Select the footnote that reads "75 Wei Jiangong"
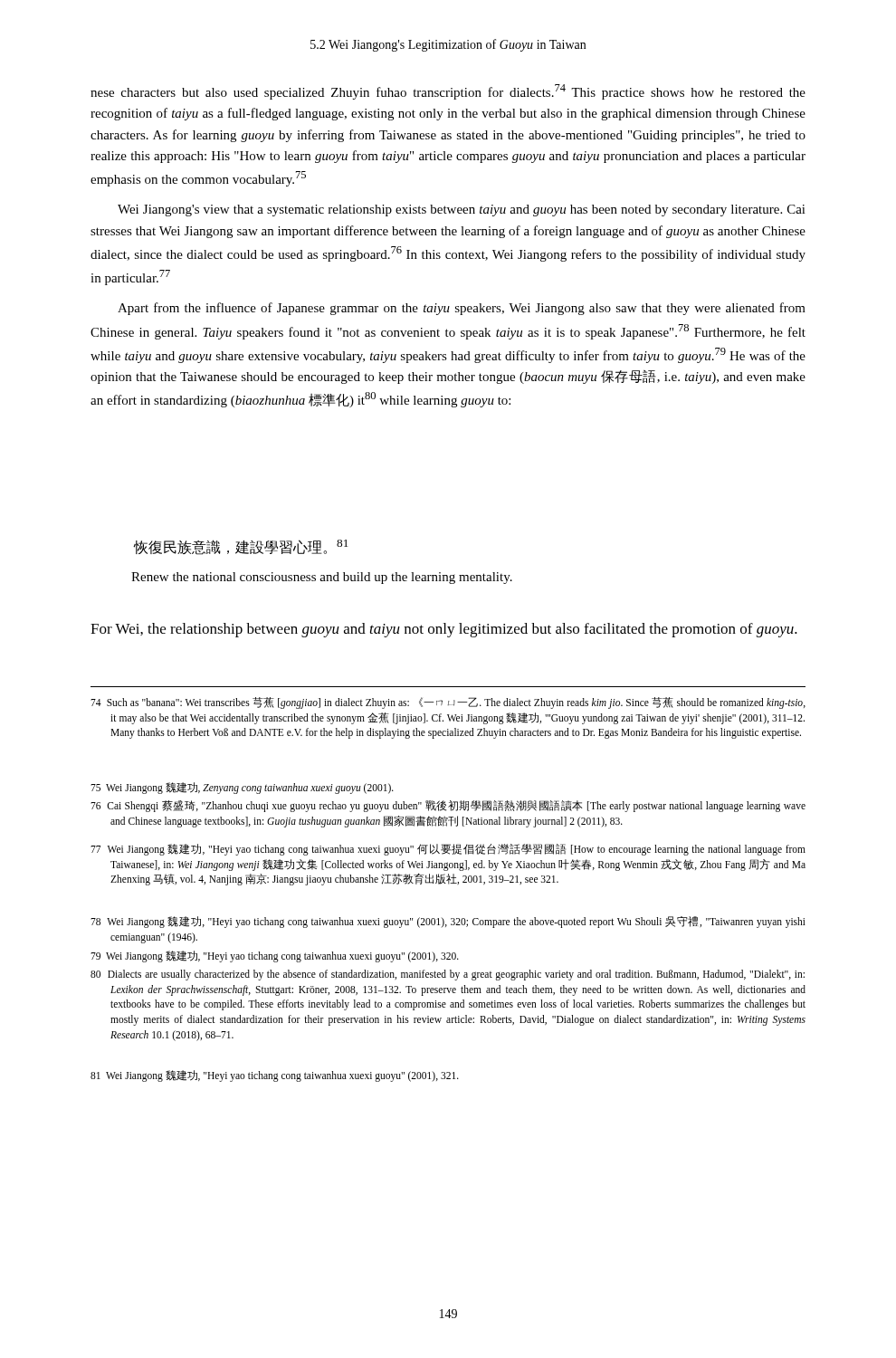Viewport: 896px width, 1358px height. pos(242,788)
